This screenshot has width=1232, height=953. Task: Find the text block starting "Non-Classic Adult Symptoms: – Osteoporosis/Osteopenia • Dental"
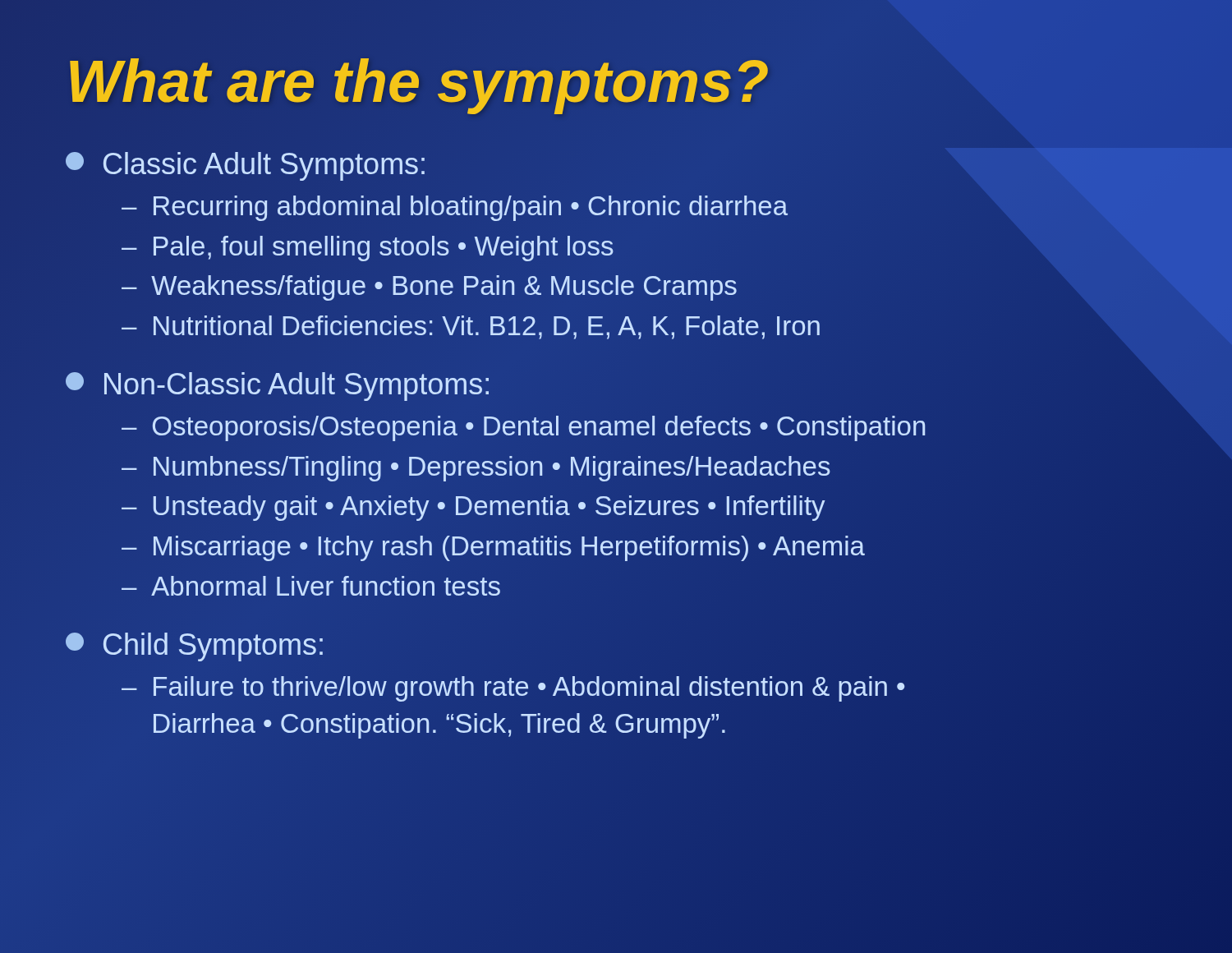click(616, 486)
